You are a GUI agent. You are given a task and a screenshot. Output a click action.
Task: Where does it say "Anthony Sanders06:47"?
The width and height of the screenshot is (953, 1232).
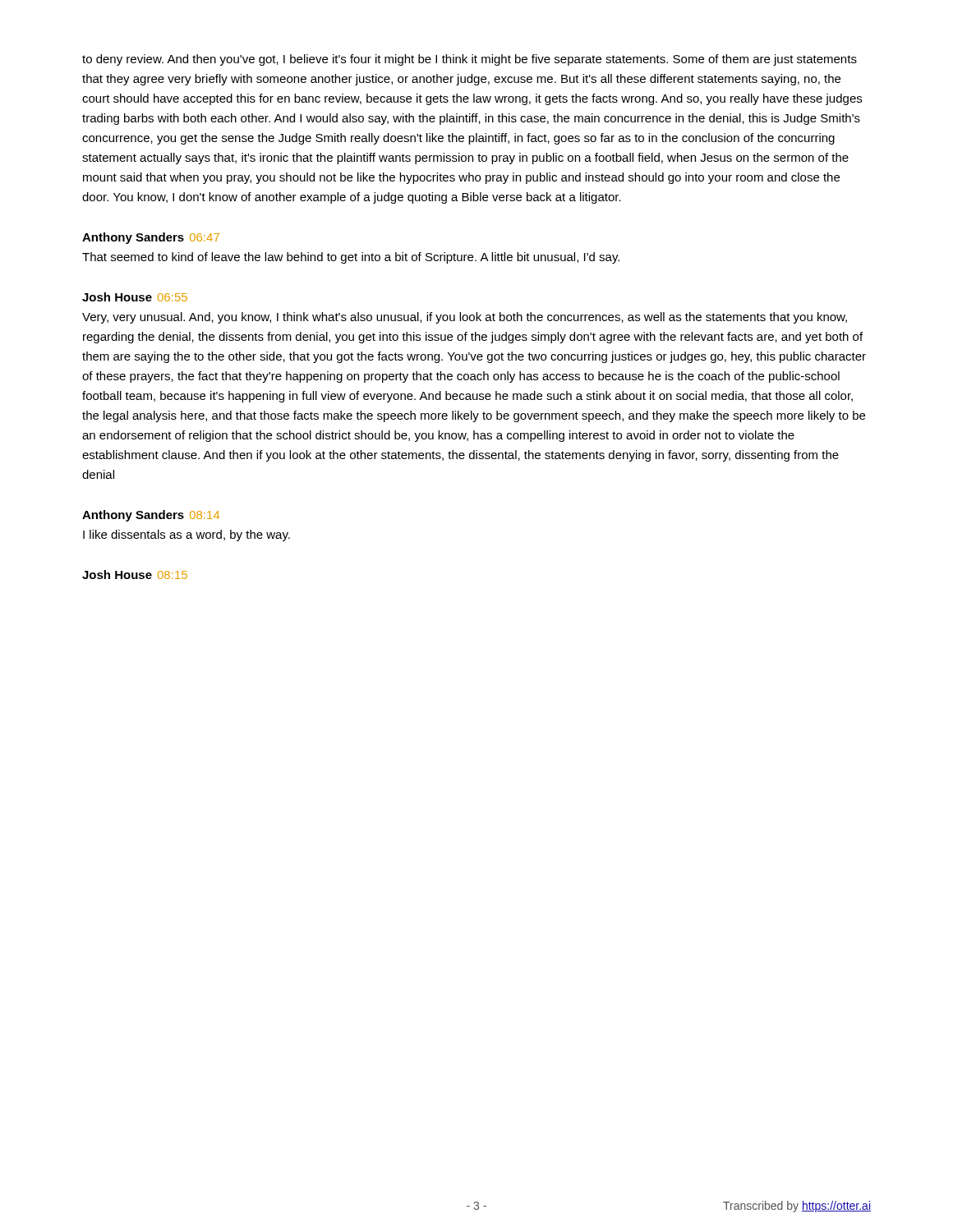(151, 237)
